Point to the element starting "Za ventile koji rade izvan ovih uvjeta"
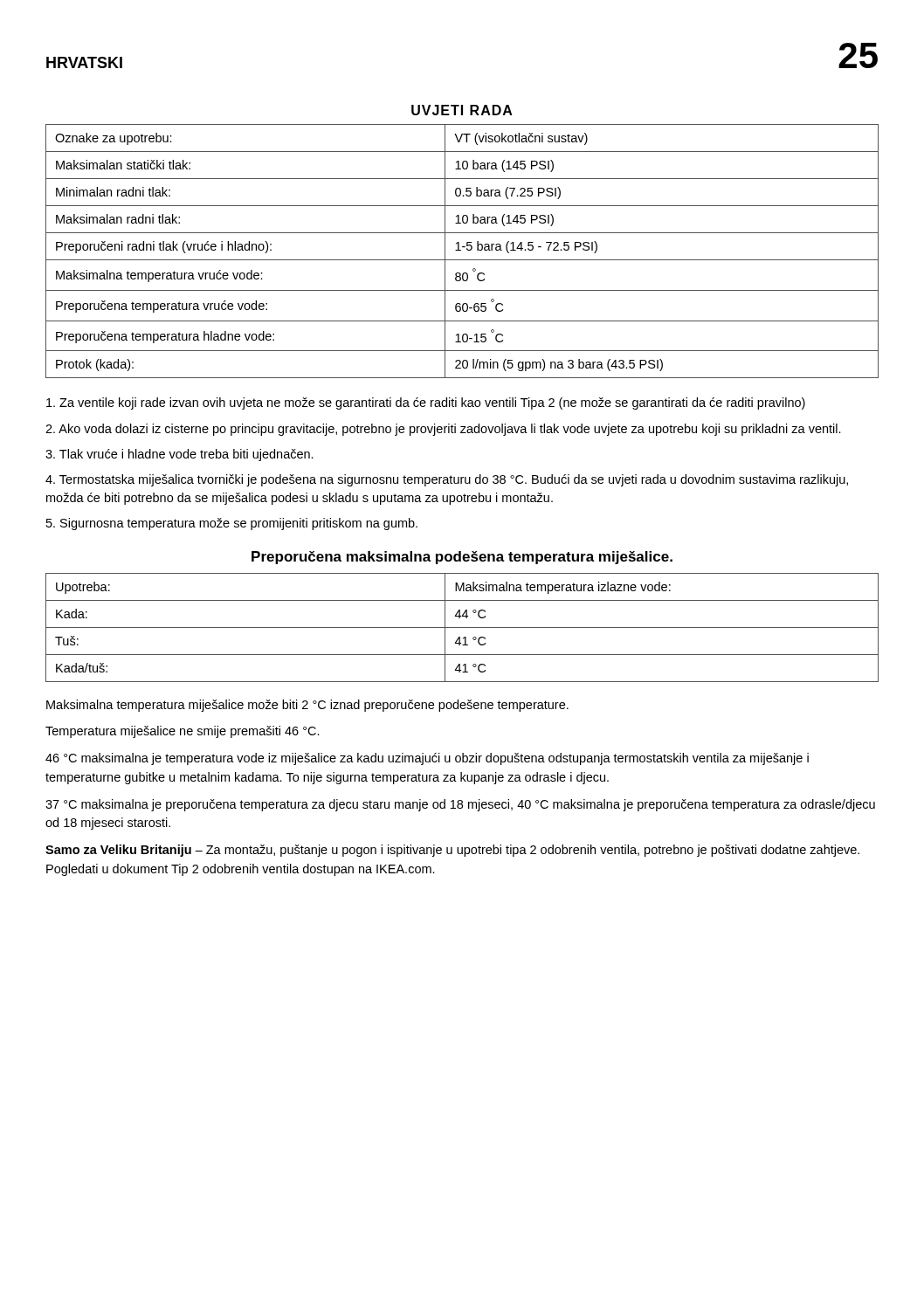924x1310 pixels. tap(426, 403)
